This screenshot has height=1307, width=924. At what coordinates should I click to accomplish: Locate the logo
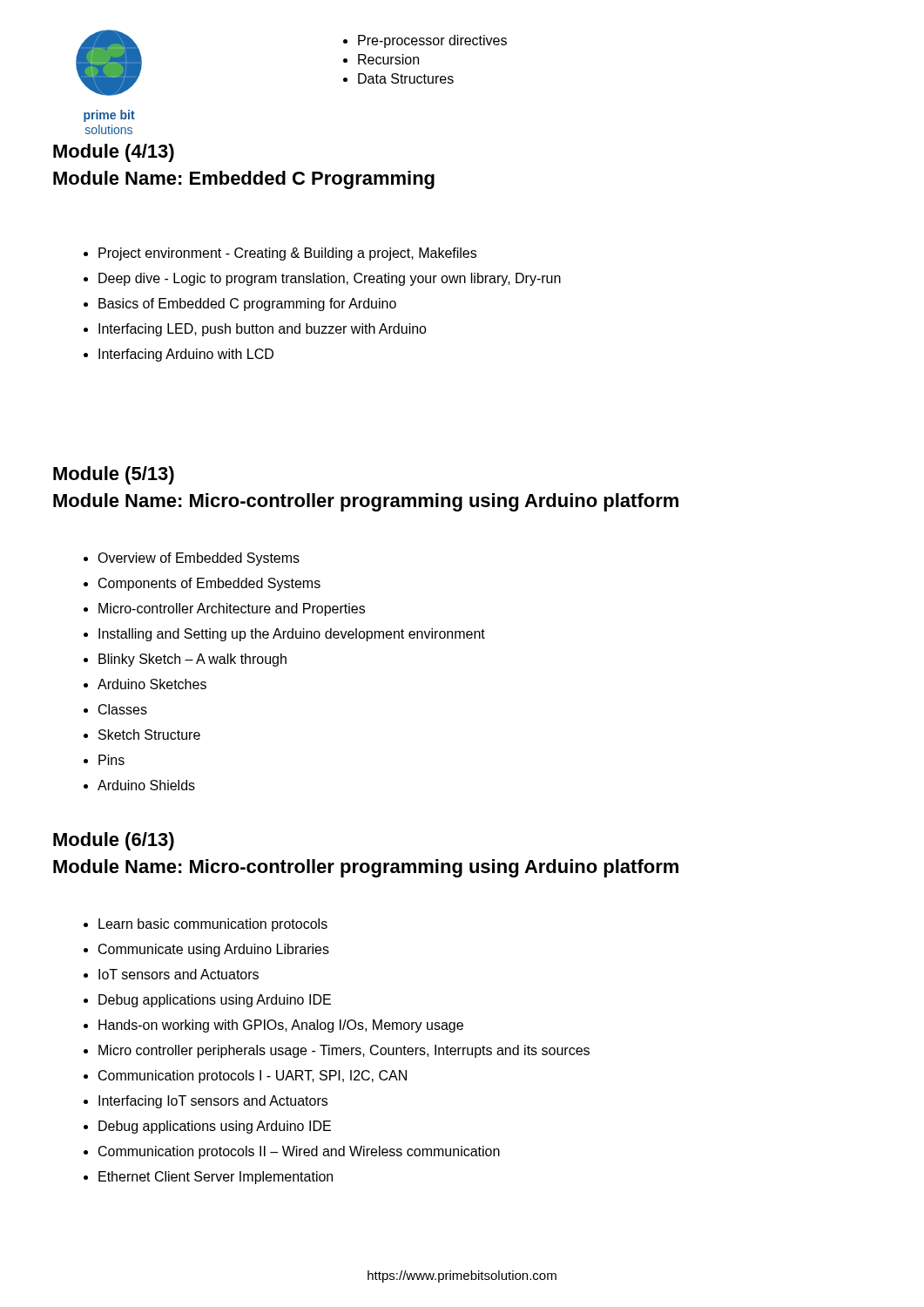(109, 82)
